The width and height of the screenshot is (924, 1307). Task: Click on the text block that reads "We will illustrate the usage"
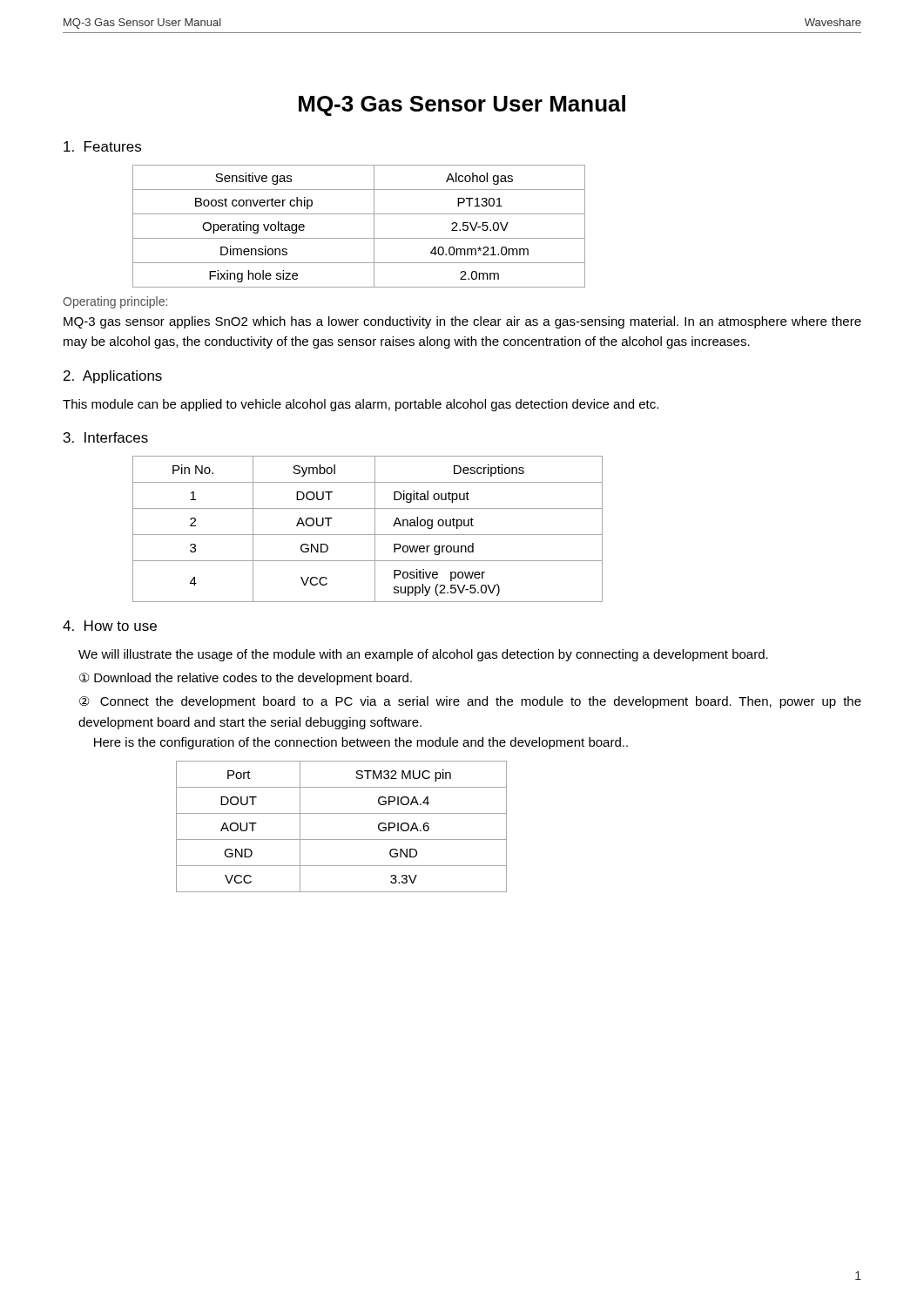(424, 654)
